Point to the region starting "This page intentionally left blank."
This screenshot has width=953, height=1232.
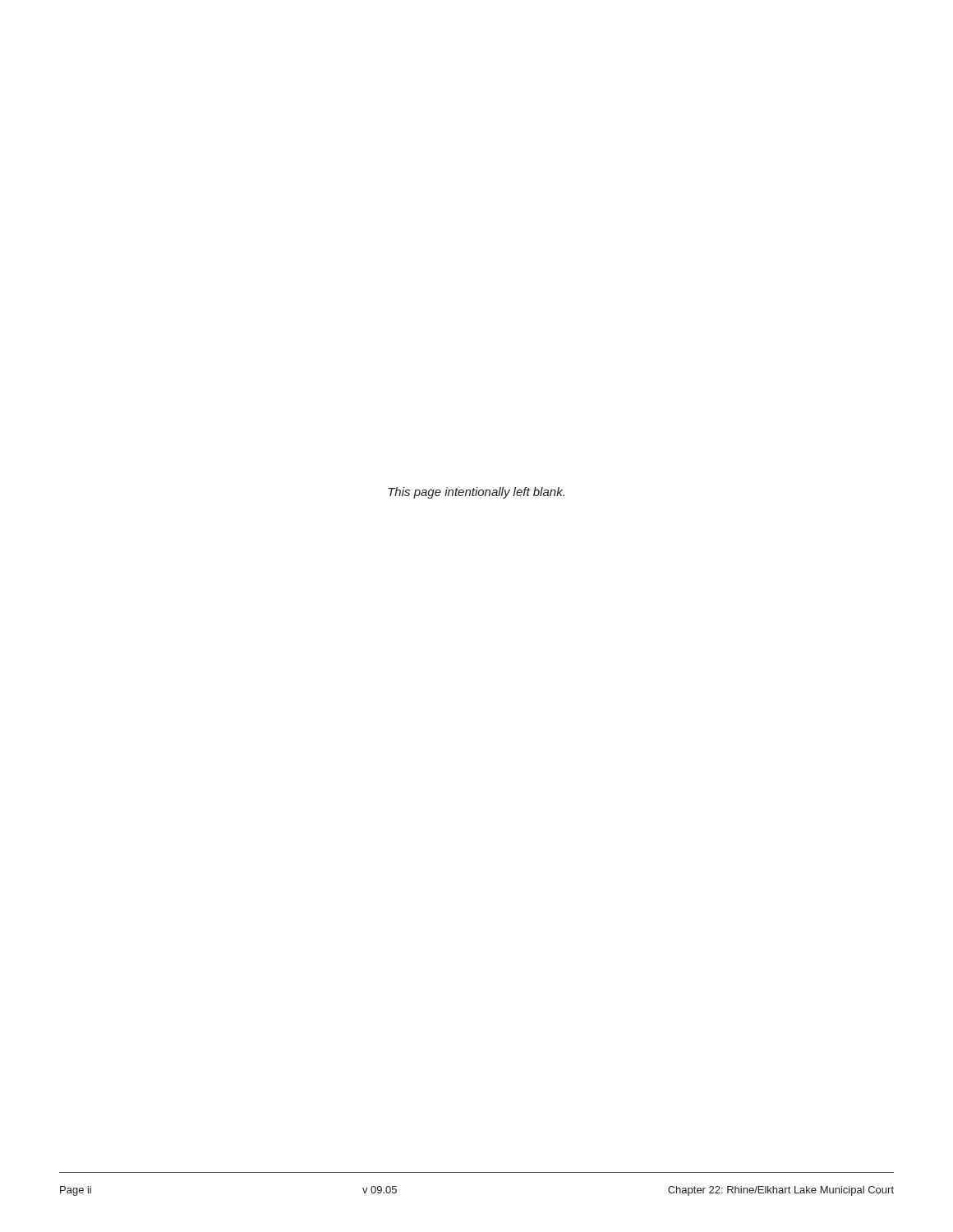[x=476, y=492]
